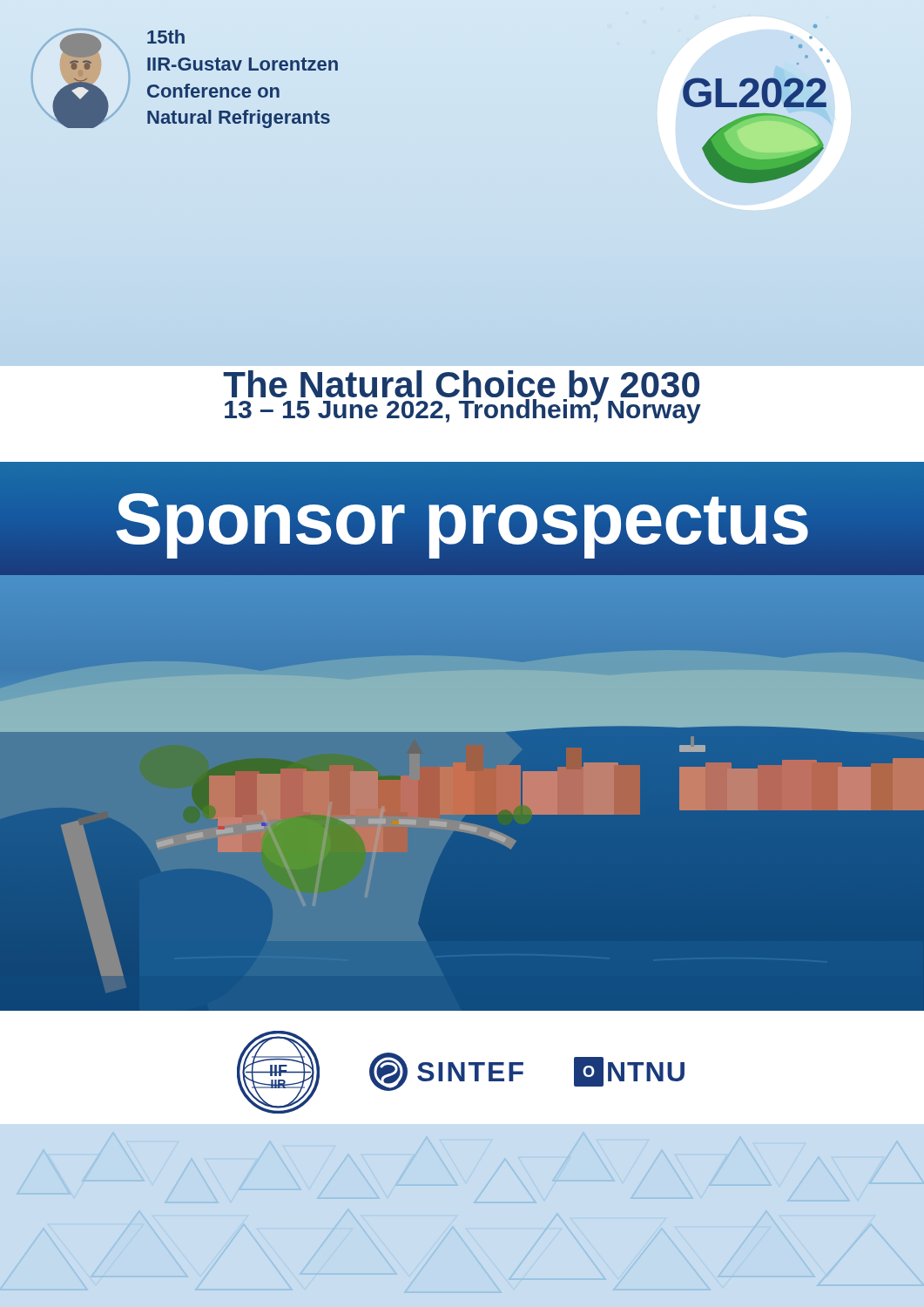Click where it says "Sponsor prospectus"
The height and width of the screenshot is (1307, 924).
point(462,518)
